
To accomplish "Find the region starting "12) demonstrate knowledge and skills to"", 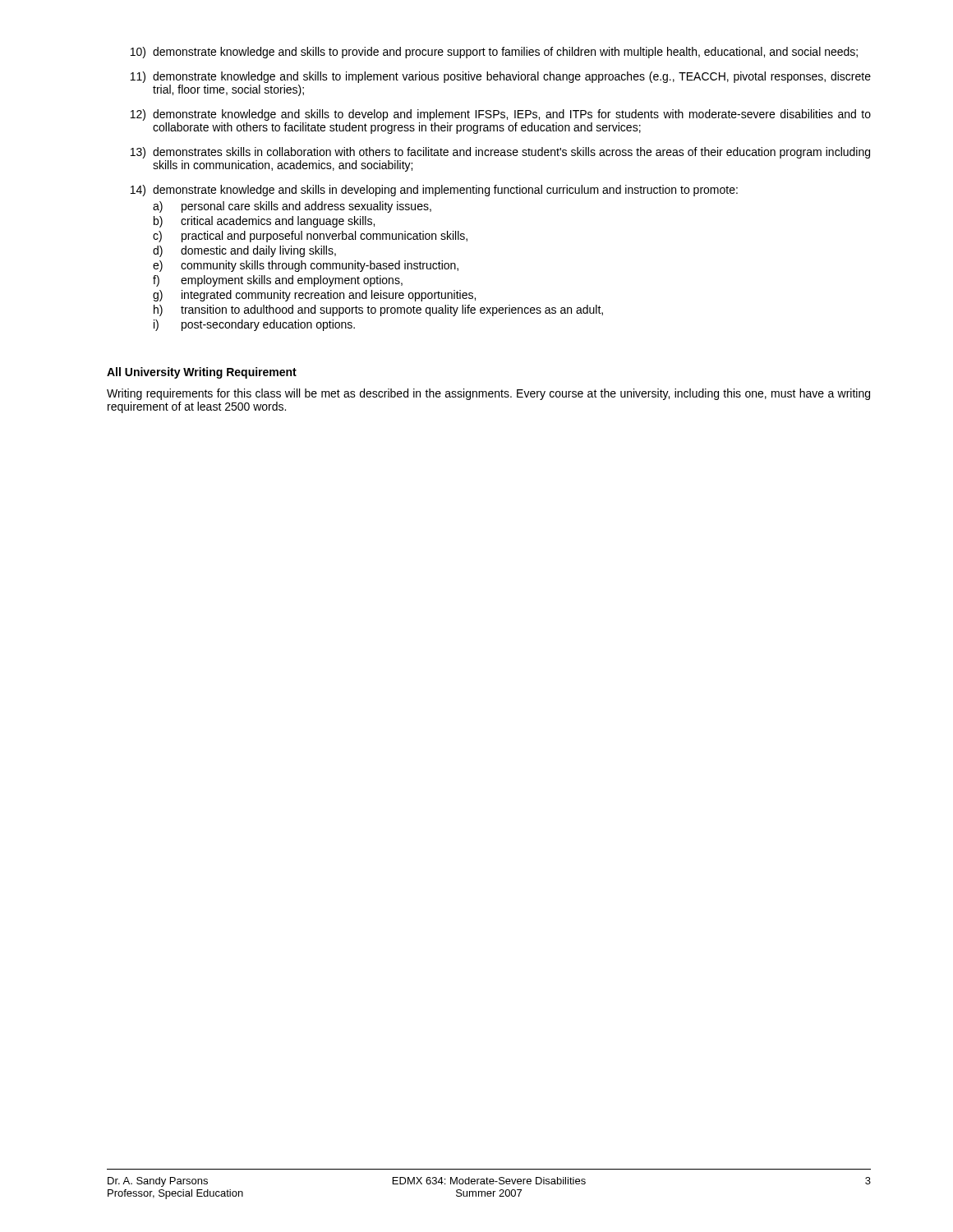I will [x=489, y=121].
